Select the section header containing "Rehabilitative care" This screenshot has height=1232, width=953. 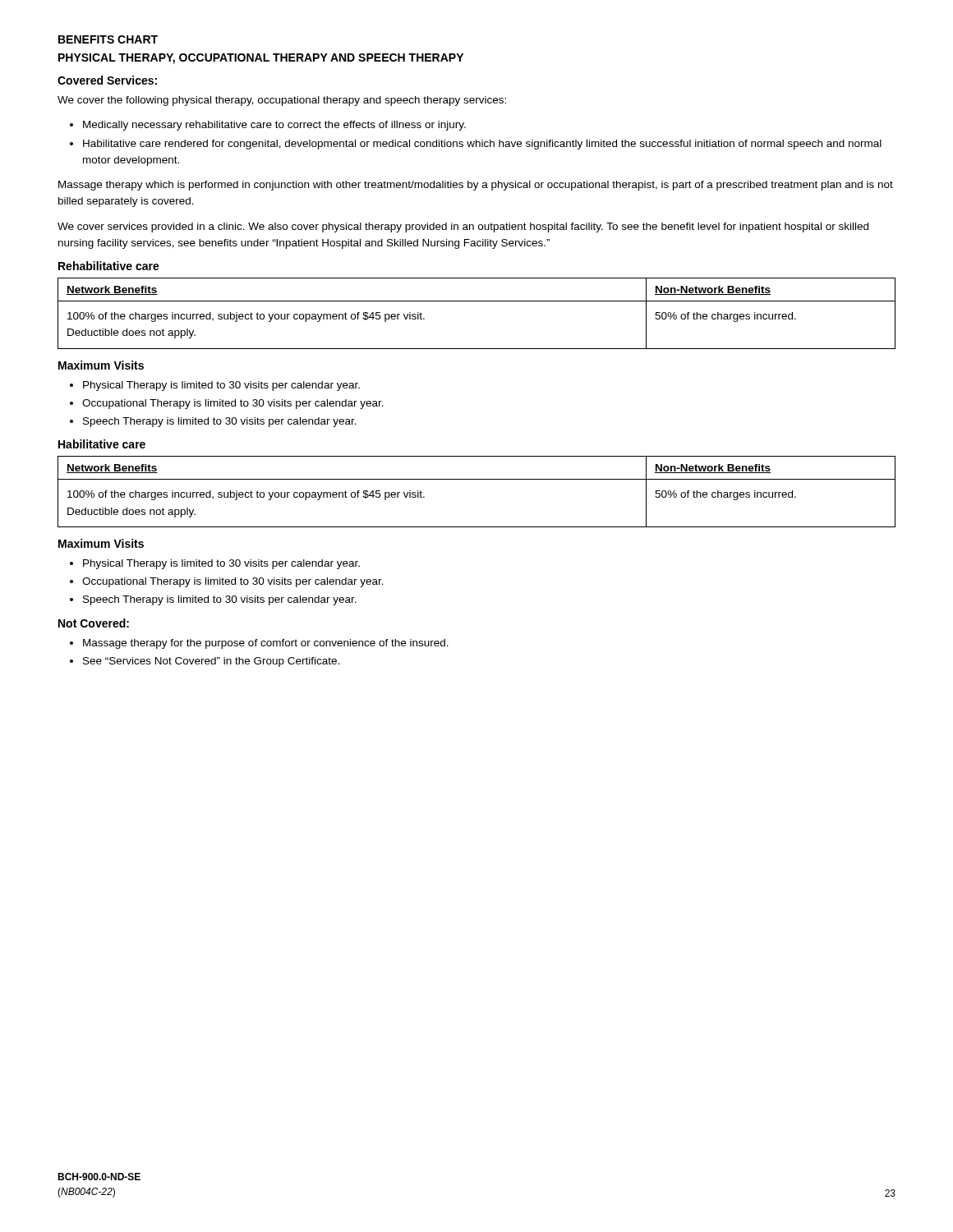[x=108, y=266]
